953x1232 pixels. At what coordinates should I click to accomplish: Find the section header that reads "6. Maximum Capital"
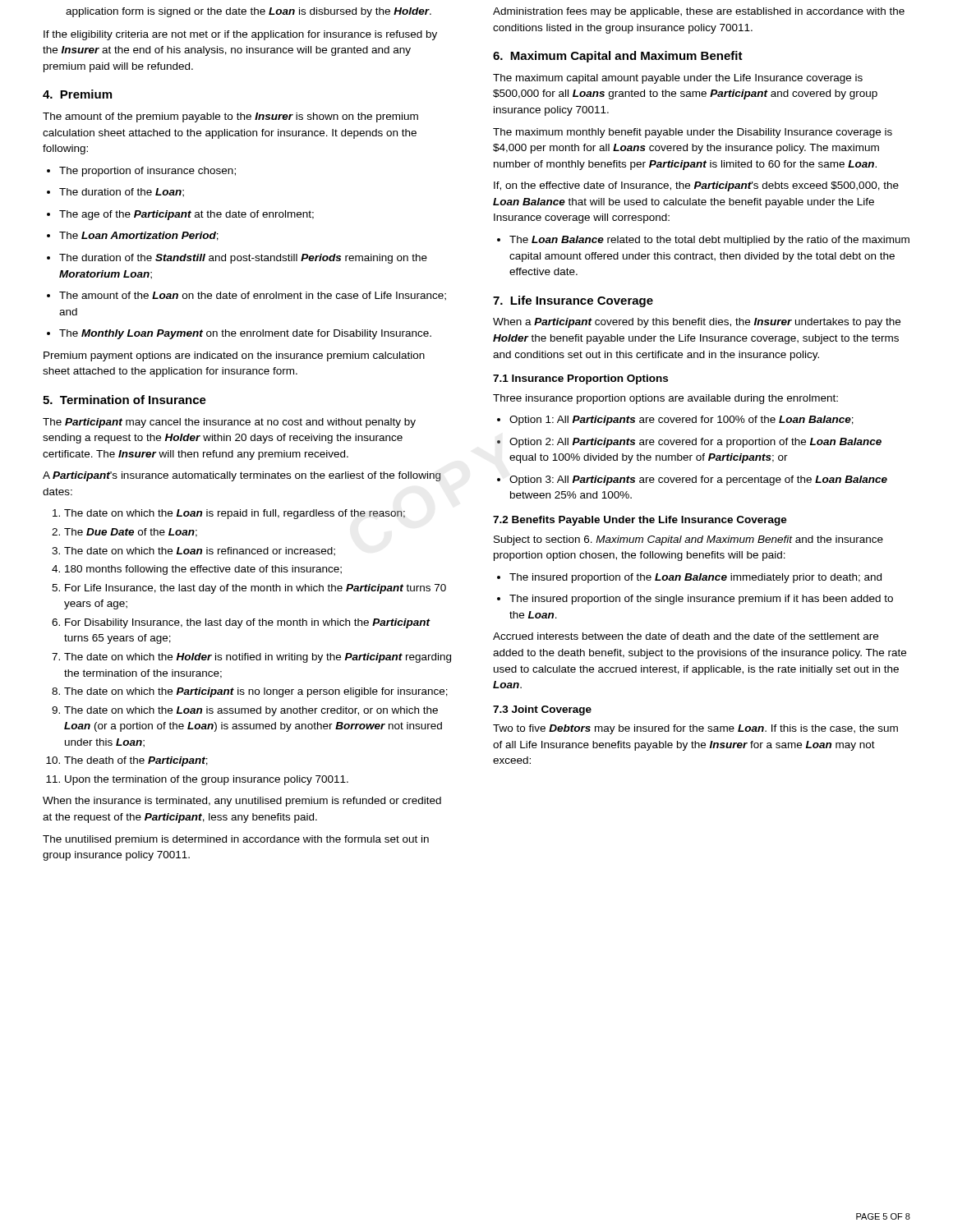[x=618, y=56]
